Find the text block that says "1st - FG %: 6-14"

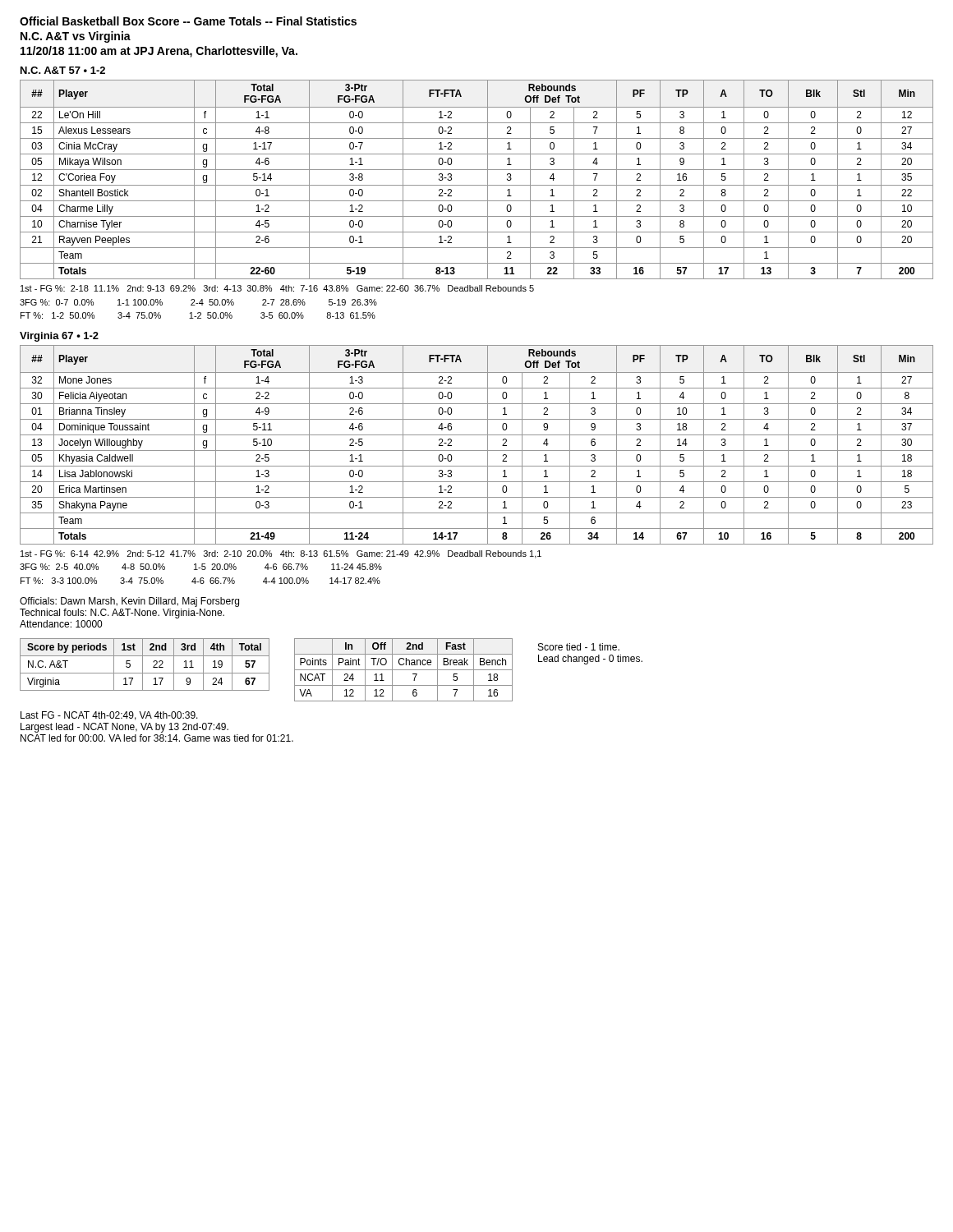[x=281, y=567]
